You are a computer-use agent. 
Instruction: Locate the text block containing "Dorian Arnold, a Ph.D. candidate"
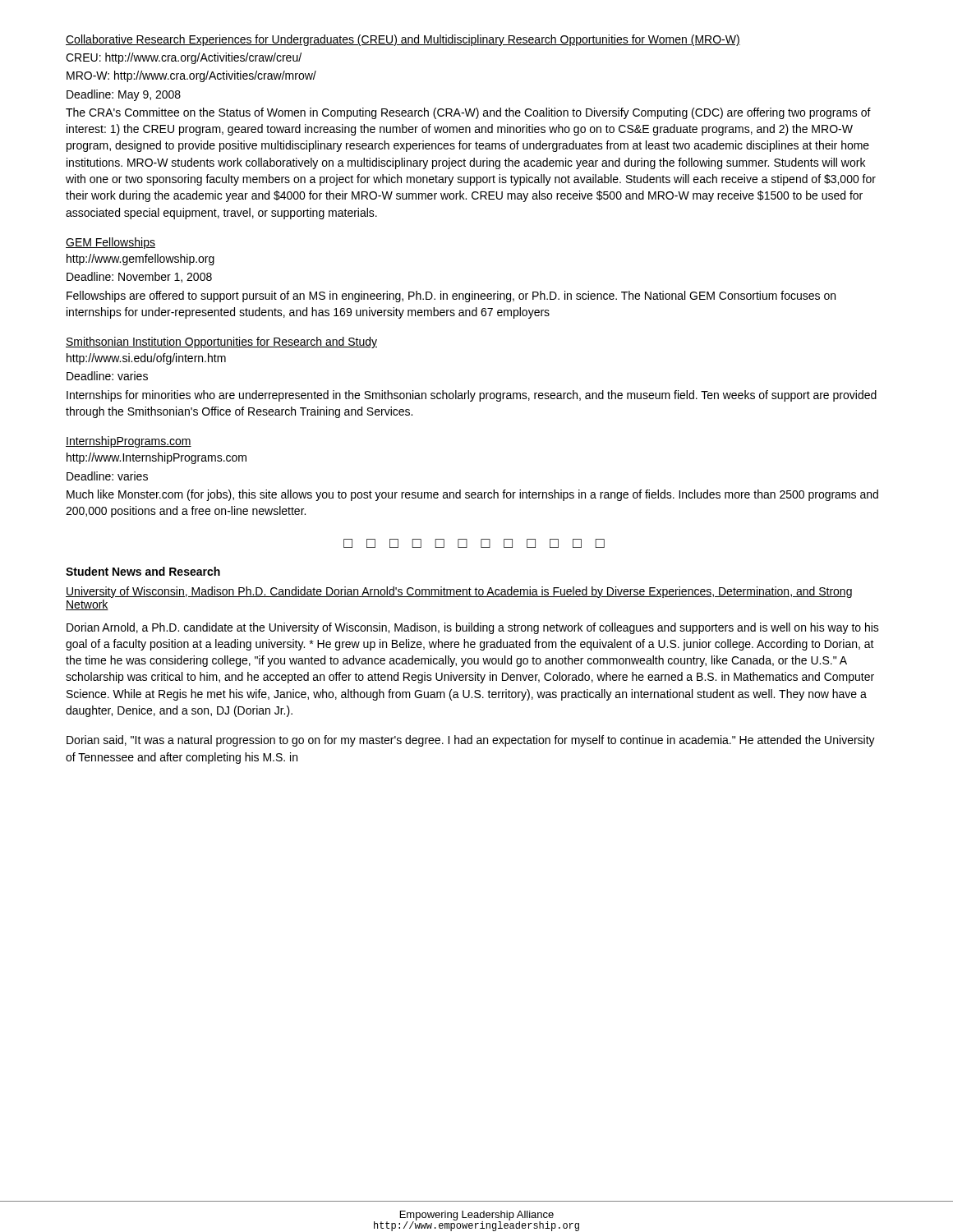pyautogui.click(x=476, y=669)
